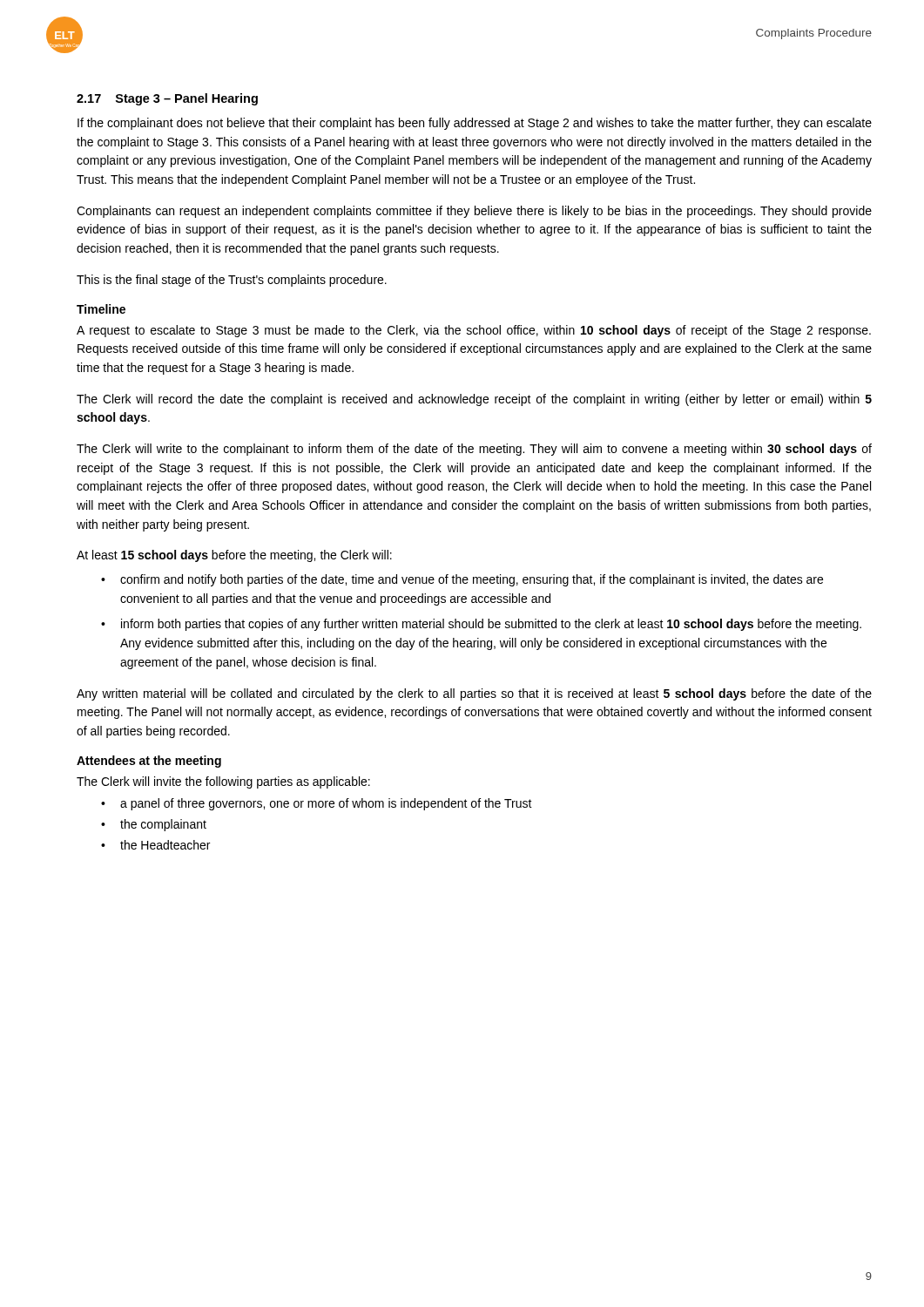The height and width of the screenshot is (1307, 924).
Task: Click on the text starting "• the complainant"
Action: click(154, 825)
